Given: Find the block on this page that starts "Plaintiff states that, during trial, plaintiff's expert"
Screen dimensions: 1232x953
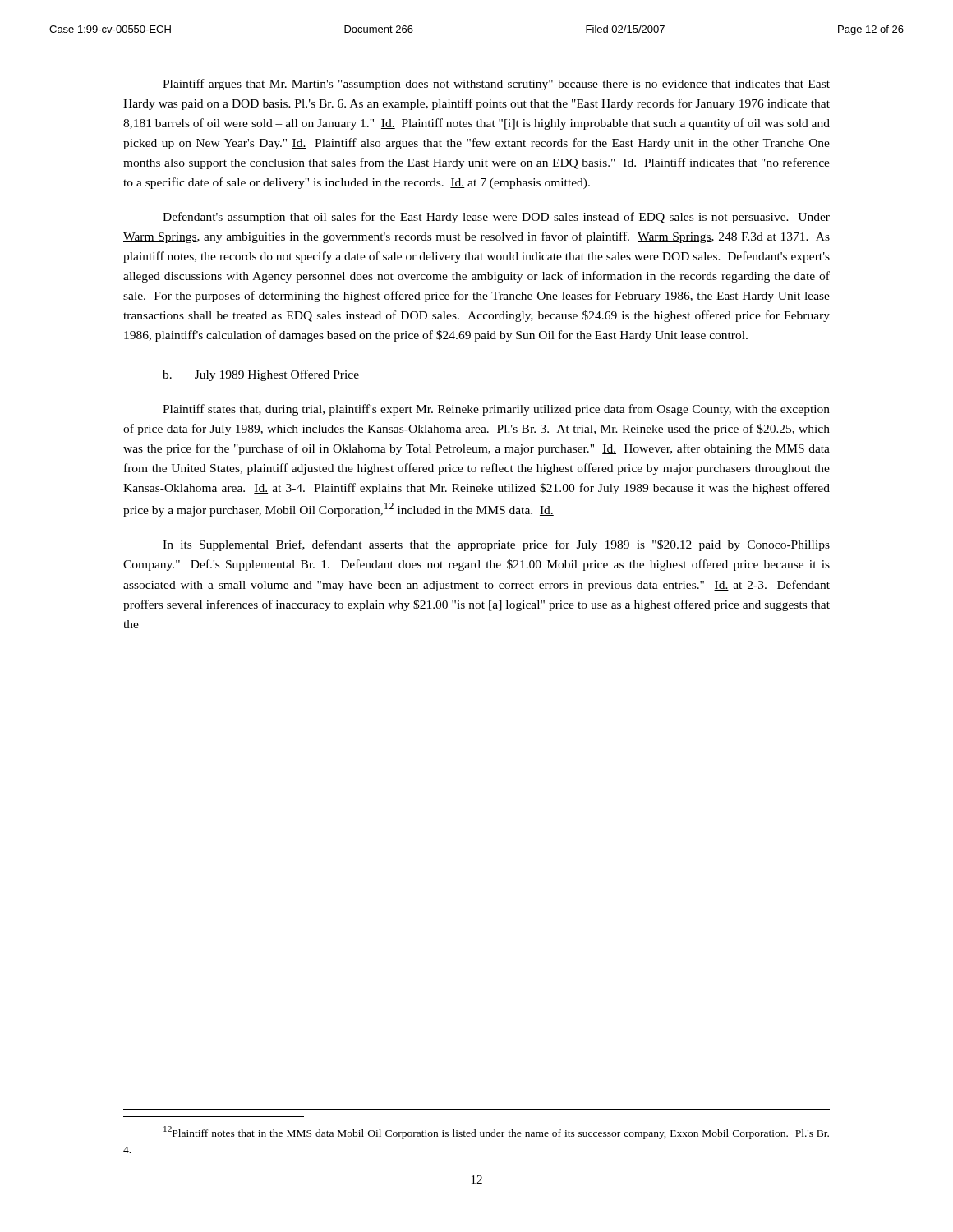Looking at the screenshot, I should pyautogui.click(x=476, y=459).
